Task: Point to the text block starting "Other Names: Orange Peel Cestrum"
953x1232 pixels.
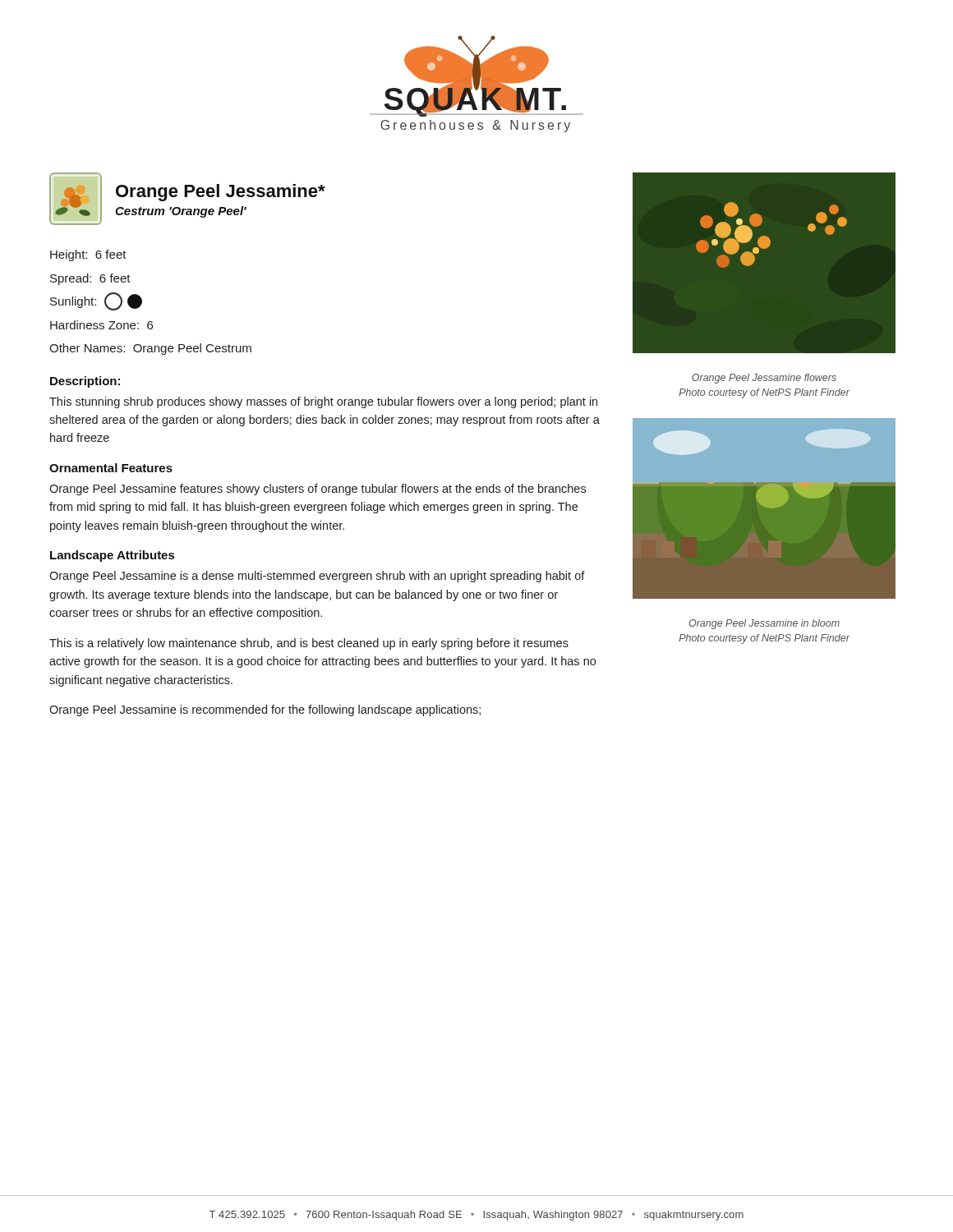Action: tap(151, 348)
